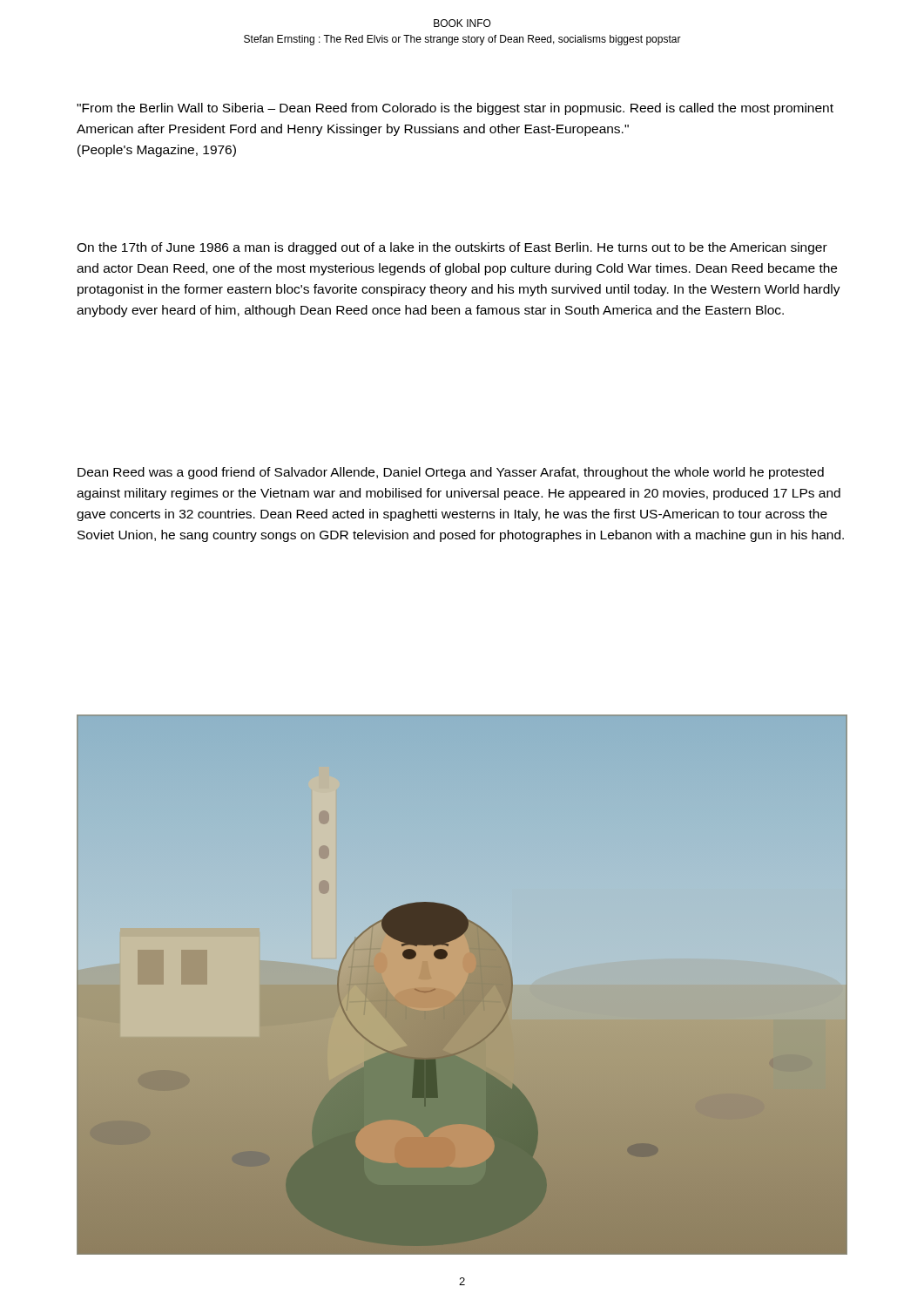Navigate to the element starting ""From the Berlin Wall to Siberia"
924x1307 pixels.
pos(455,129)
